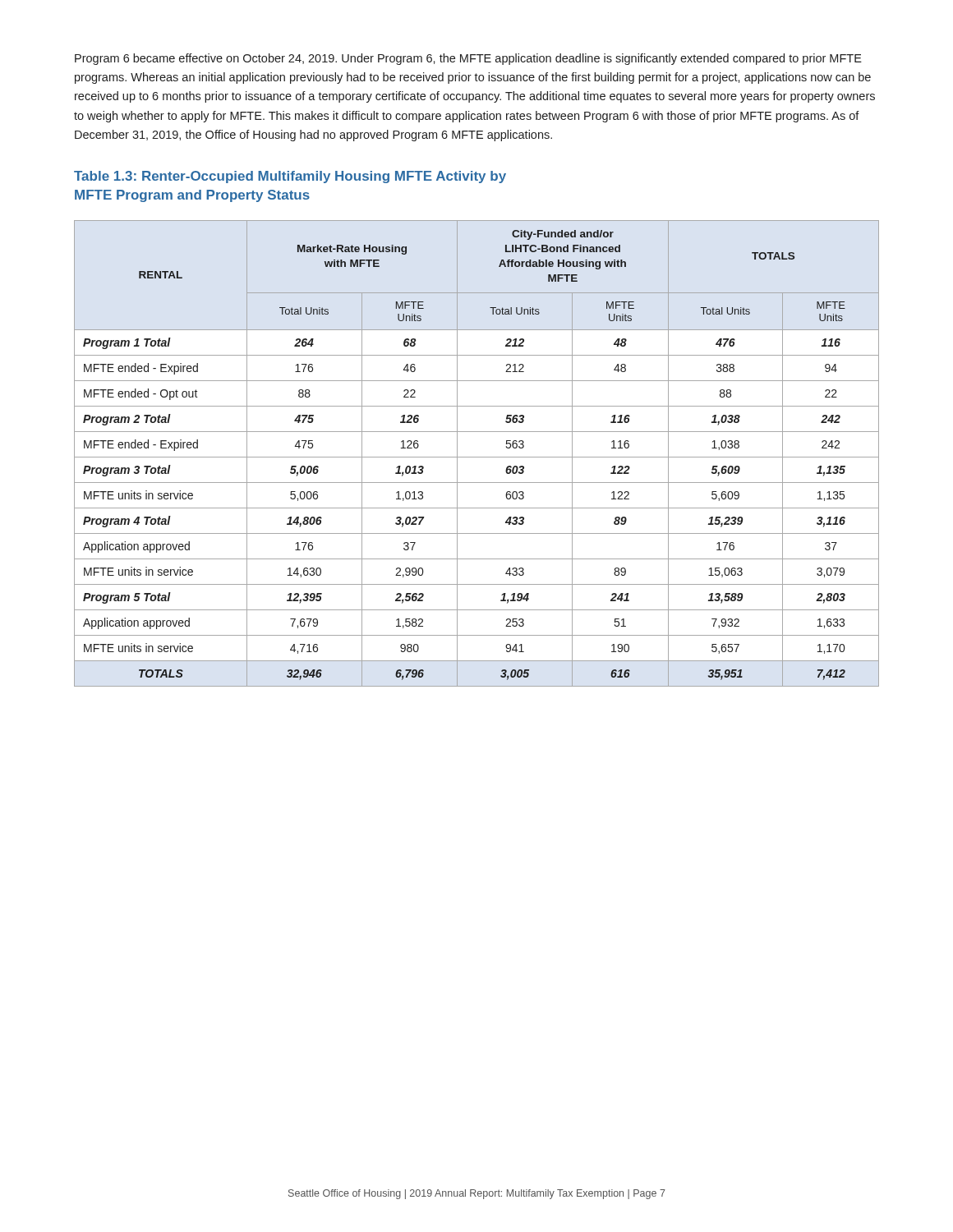Select the section header that reads "Table 1.3: Renter-Occupied Multifamily Housing MFTE Activity"
The image size is (953, 1232).
click(290, 186)
